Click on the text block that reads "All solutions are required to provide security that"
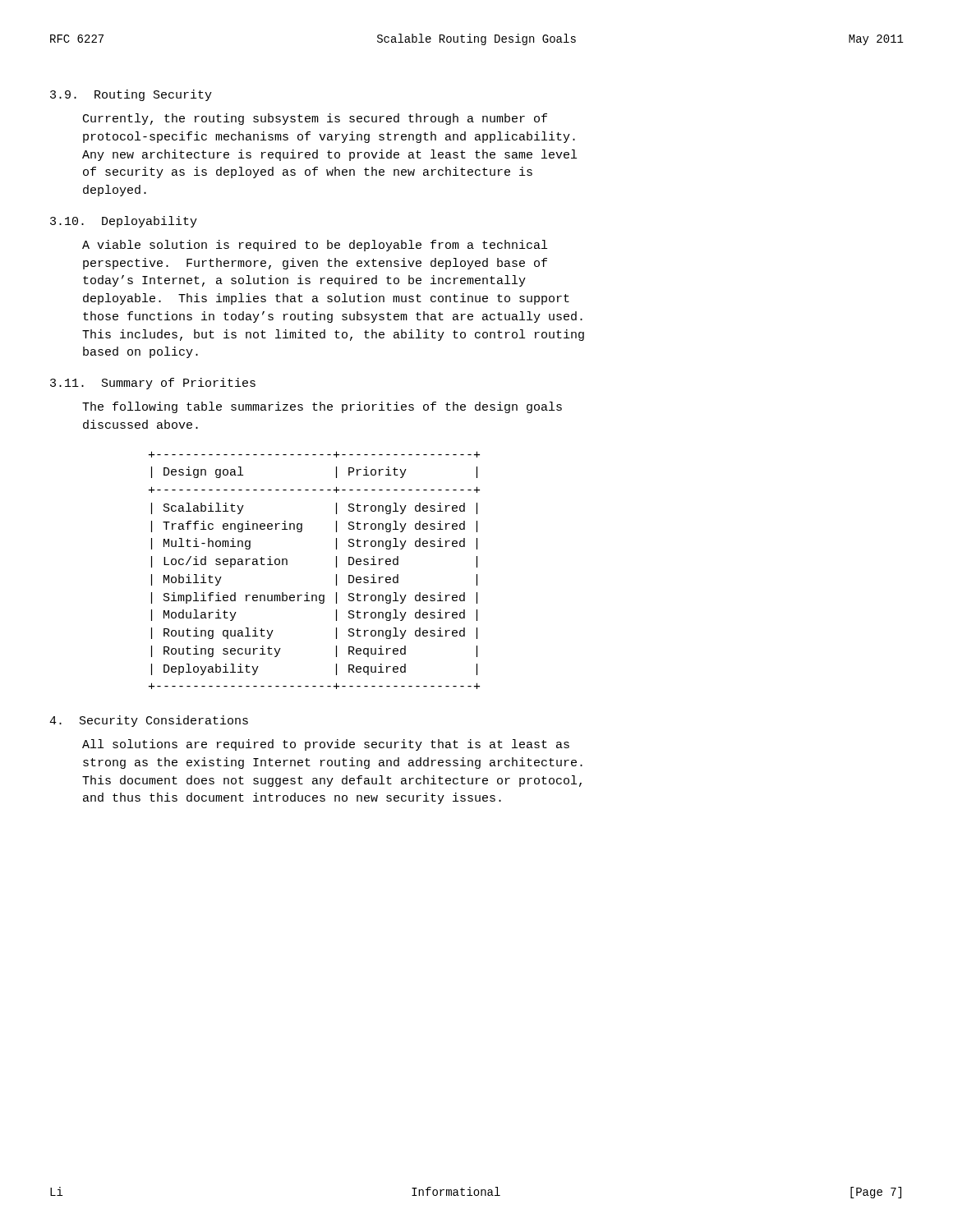Screen dimensions: 1232x953 pyautogui.click(x=334, y=772)
